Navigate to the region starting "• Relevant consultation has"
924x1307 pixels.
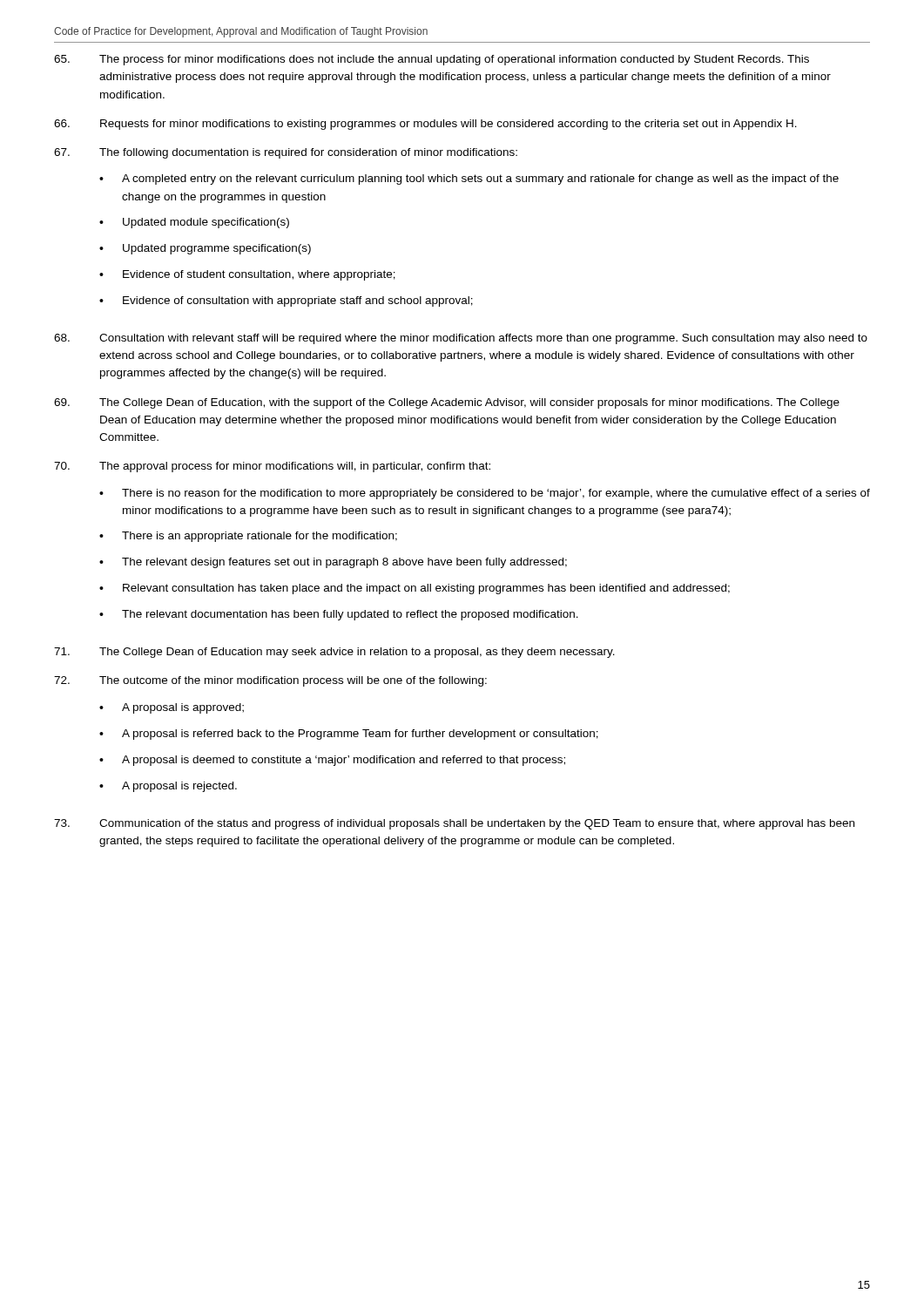pyautogui.click(x=485, y=589)
